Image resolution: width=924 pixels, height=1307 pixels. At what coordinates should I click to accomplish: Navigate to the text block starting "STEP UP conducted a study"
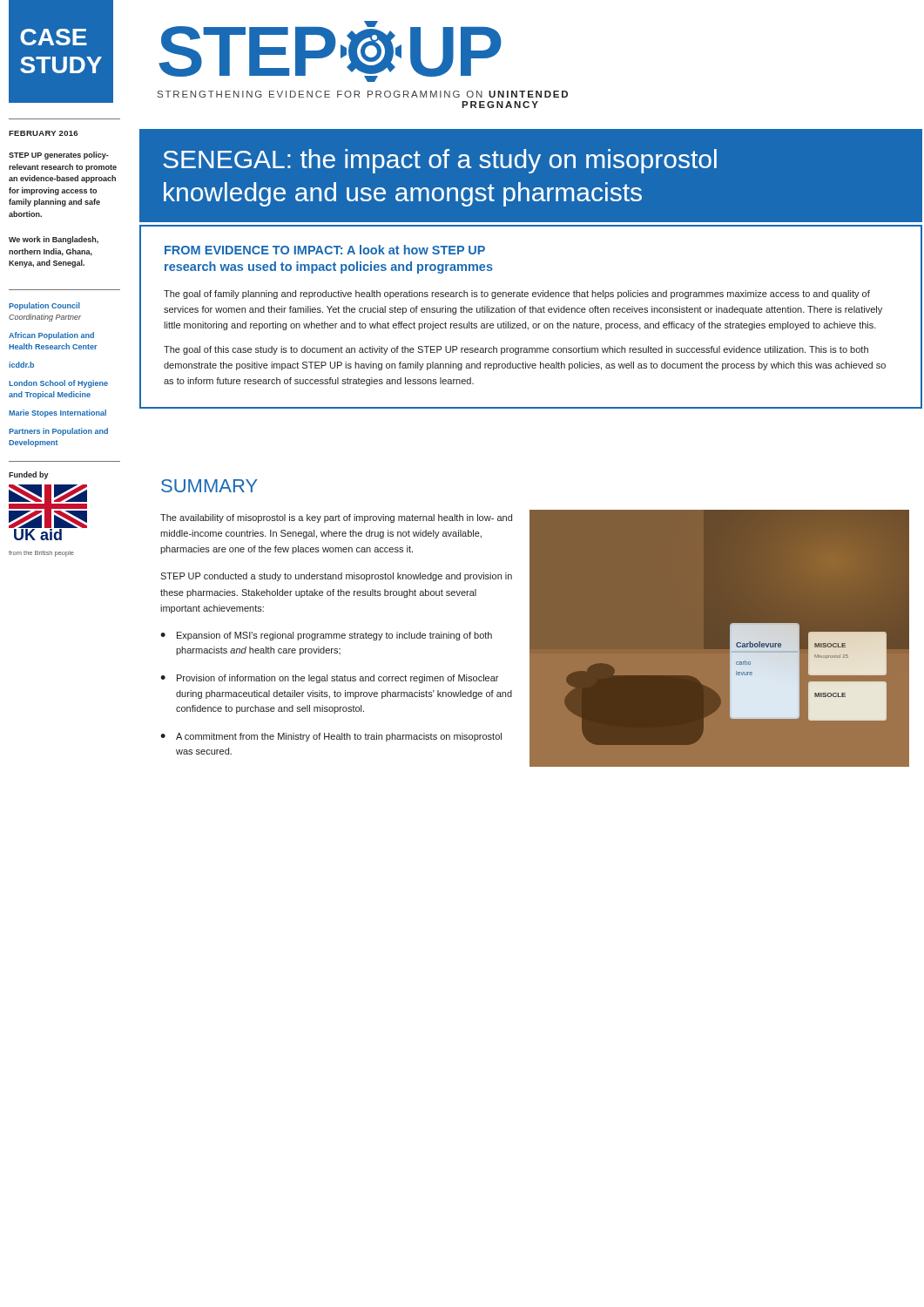(x=336, y=592)
